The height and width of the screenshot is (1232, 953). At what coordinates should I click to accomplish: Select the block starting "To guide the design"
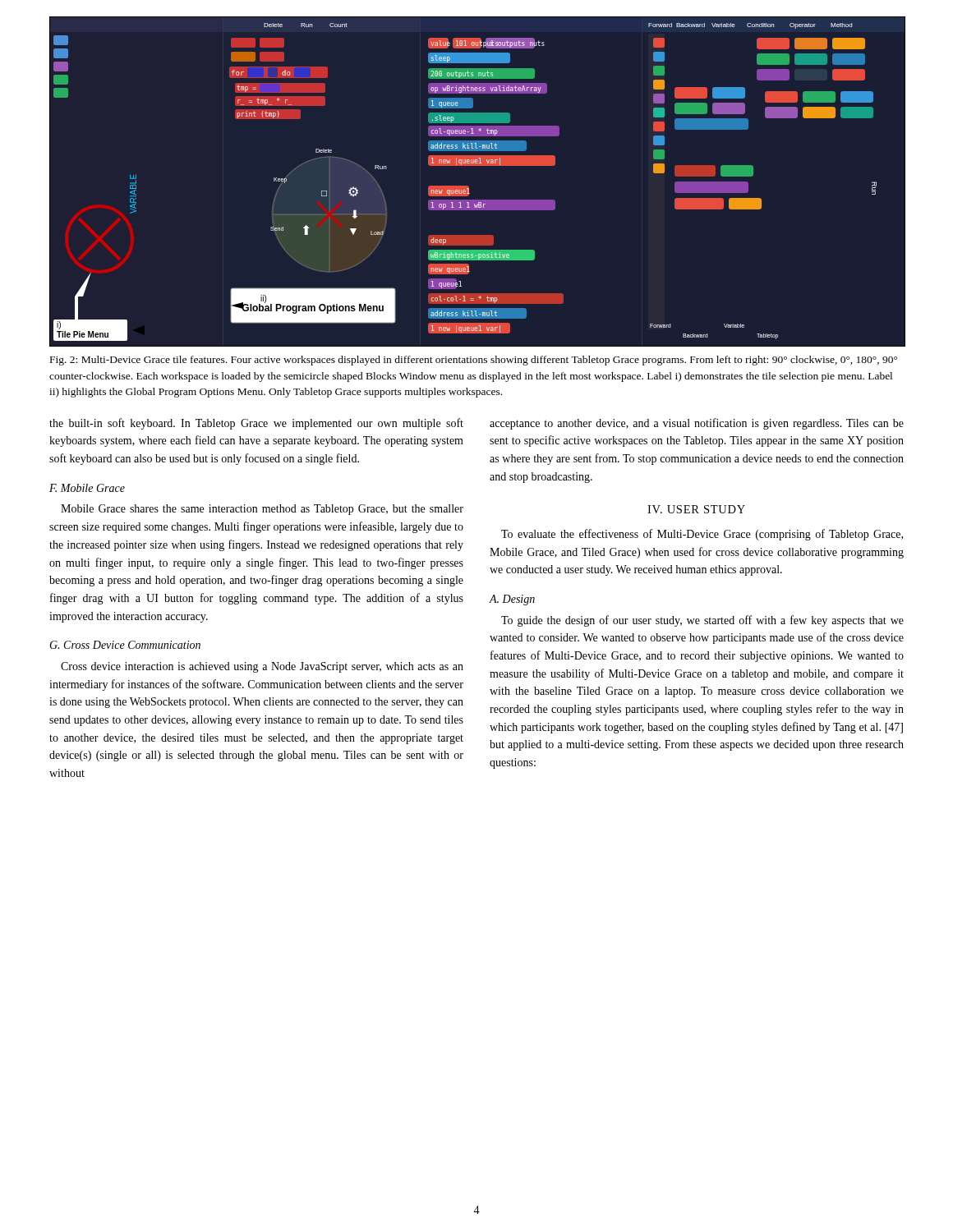pos(697,691)
